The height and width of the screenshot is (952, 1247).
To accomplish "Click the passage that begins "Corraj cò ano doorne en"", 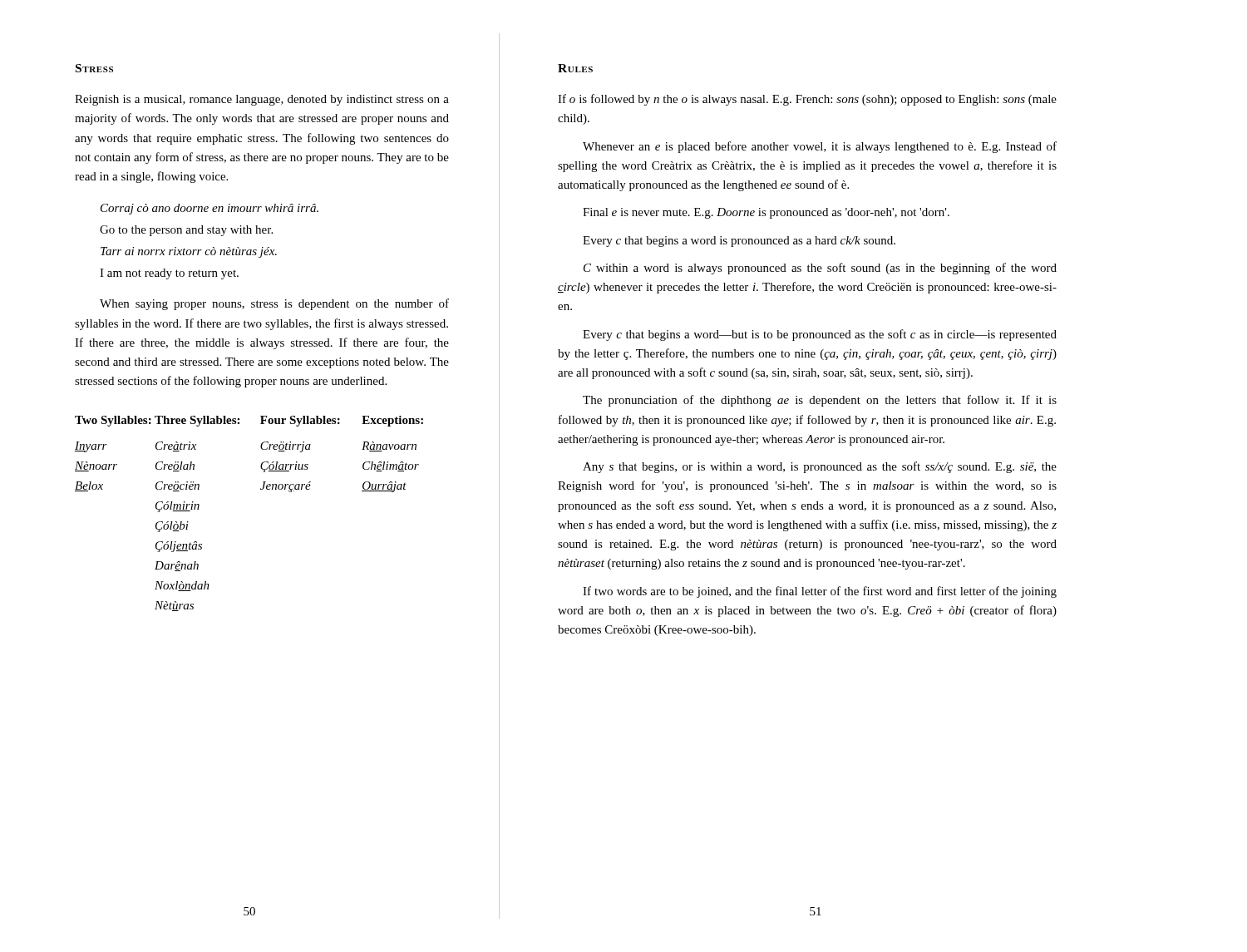I will point(274,208).
